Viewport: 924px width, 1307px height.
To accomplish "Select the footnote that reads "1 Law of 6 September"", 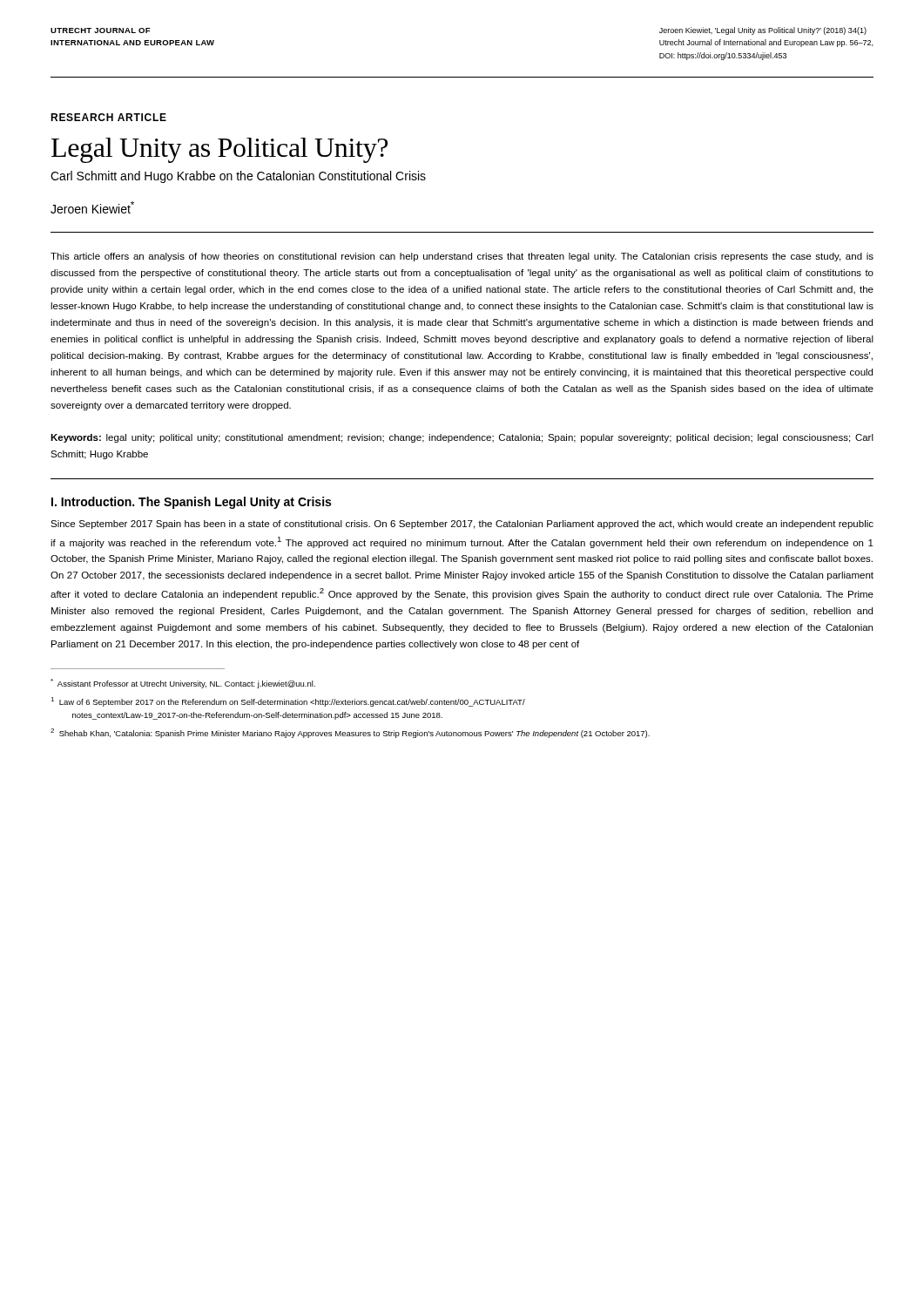I will click(294, 707).
